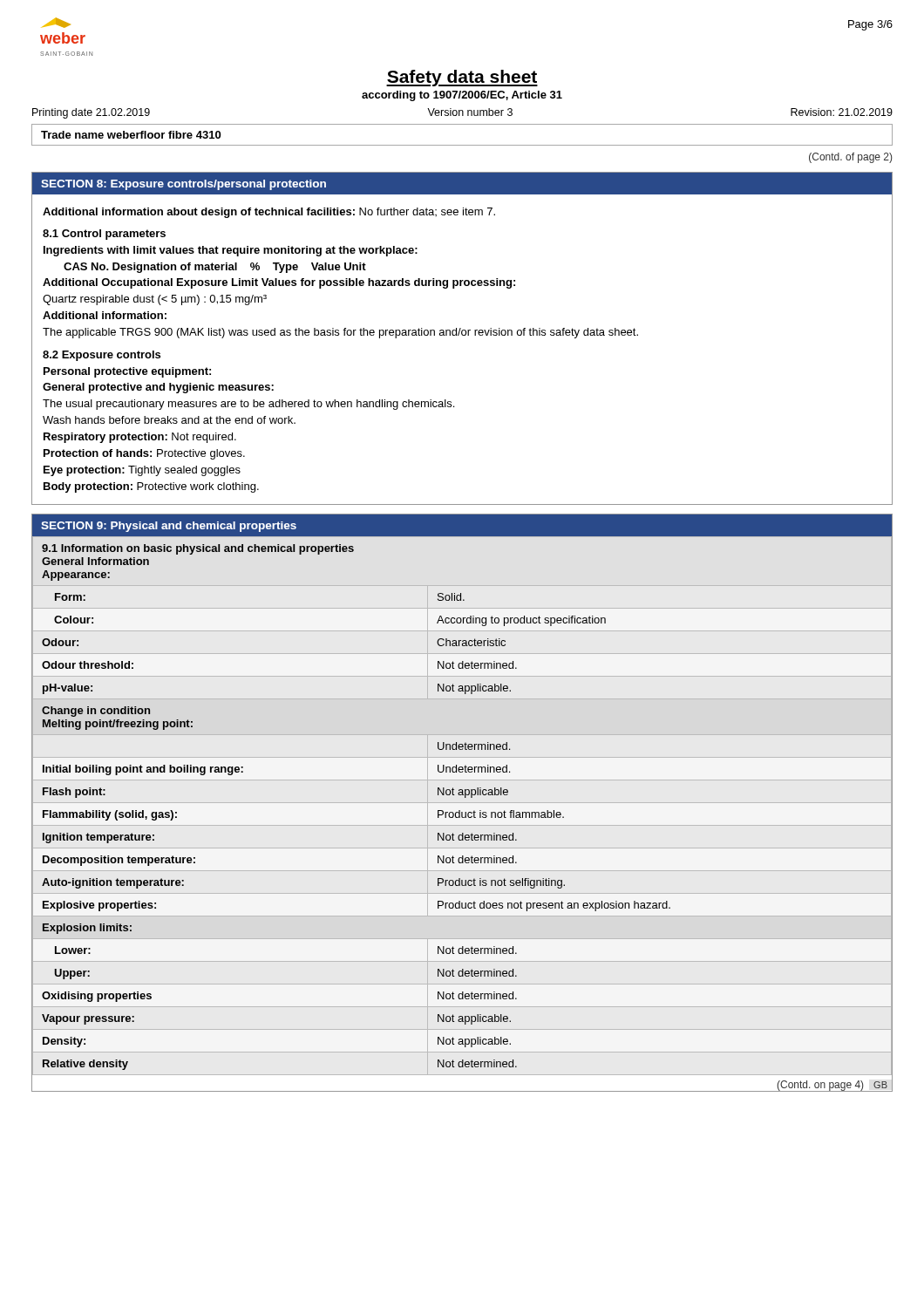Image resolution: width=924 pixels, height=1308 pixels.
Task: Find the text block that reads "1 Control parameters Ingredients with limit values that"
Action: 341,282
